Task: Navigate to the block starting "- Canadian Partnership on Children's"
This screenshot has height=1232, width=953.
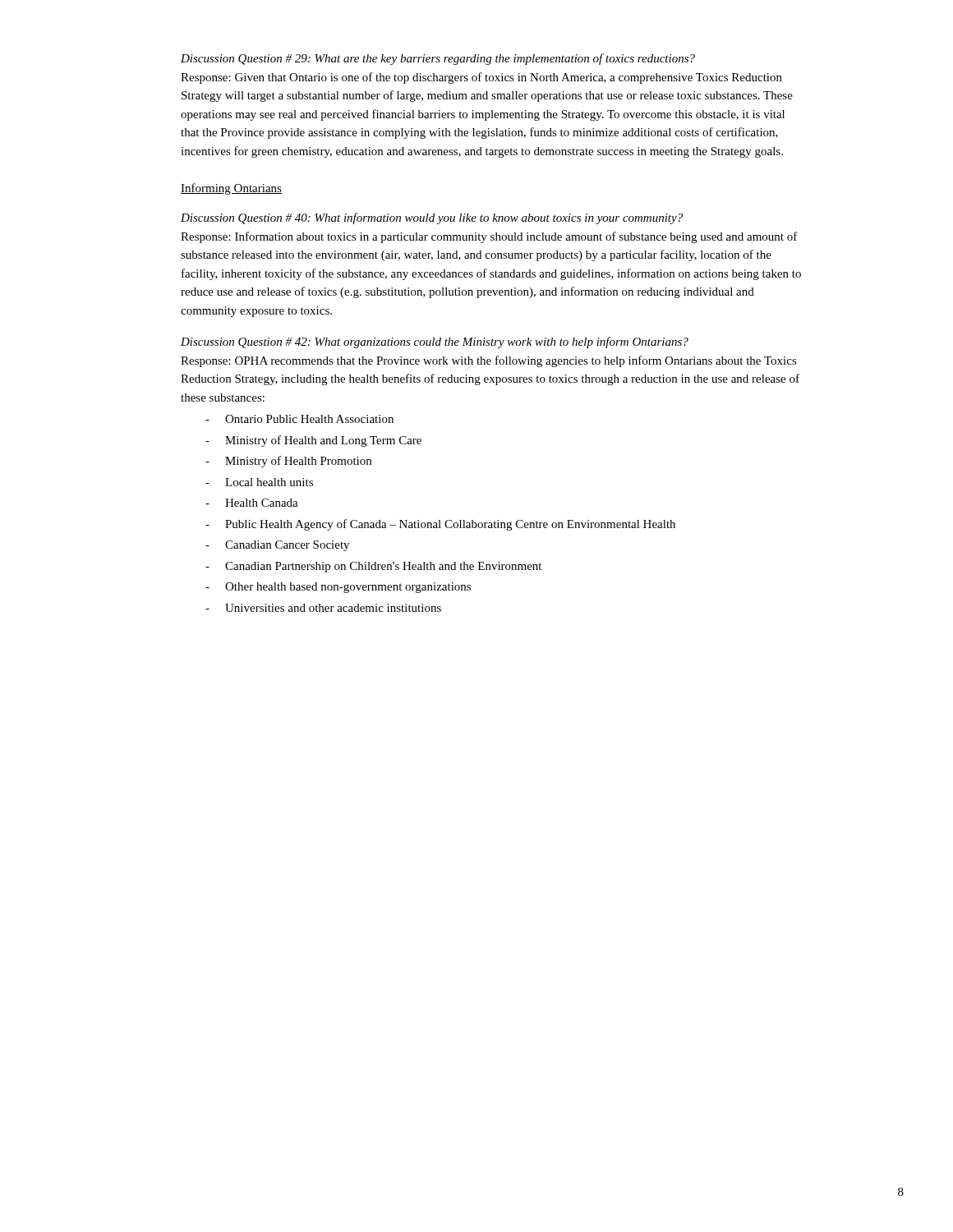Action: click(374, 566)
